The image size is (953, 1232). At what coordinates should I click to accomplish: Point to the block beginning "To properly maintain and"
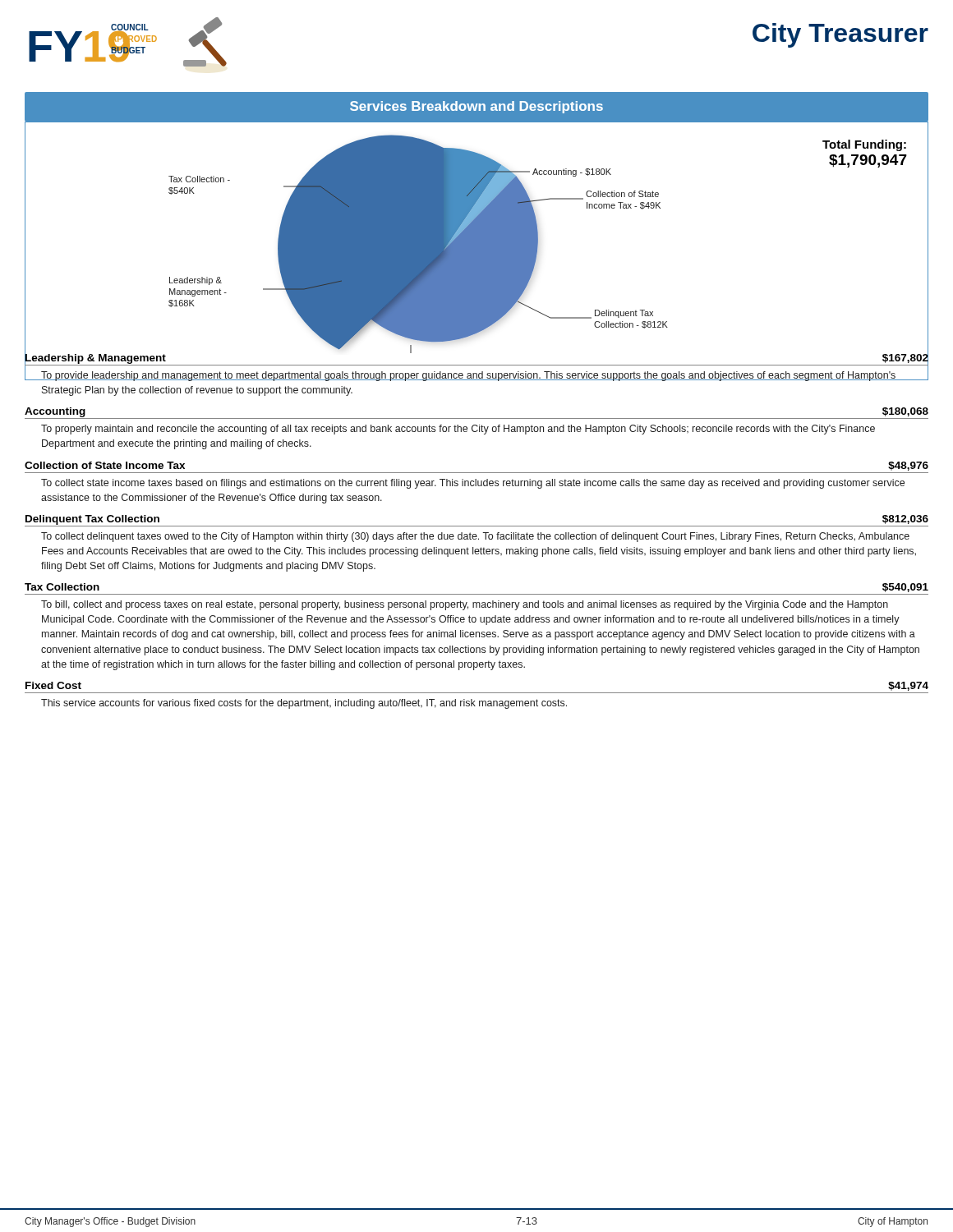(x=458, y=436)
